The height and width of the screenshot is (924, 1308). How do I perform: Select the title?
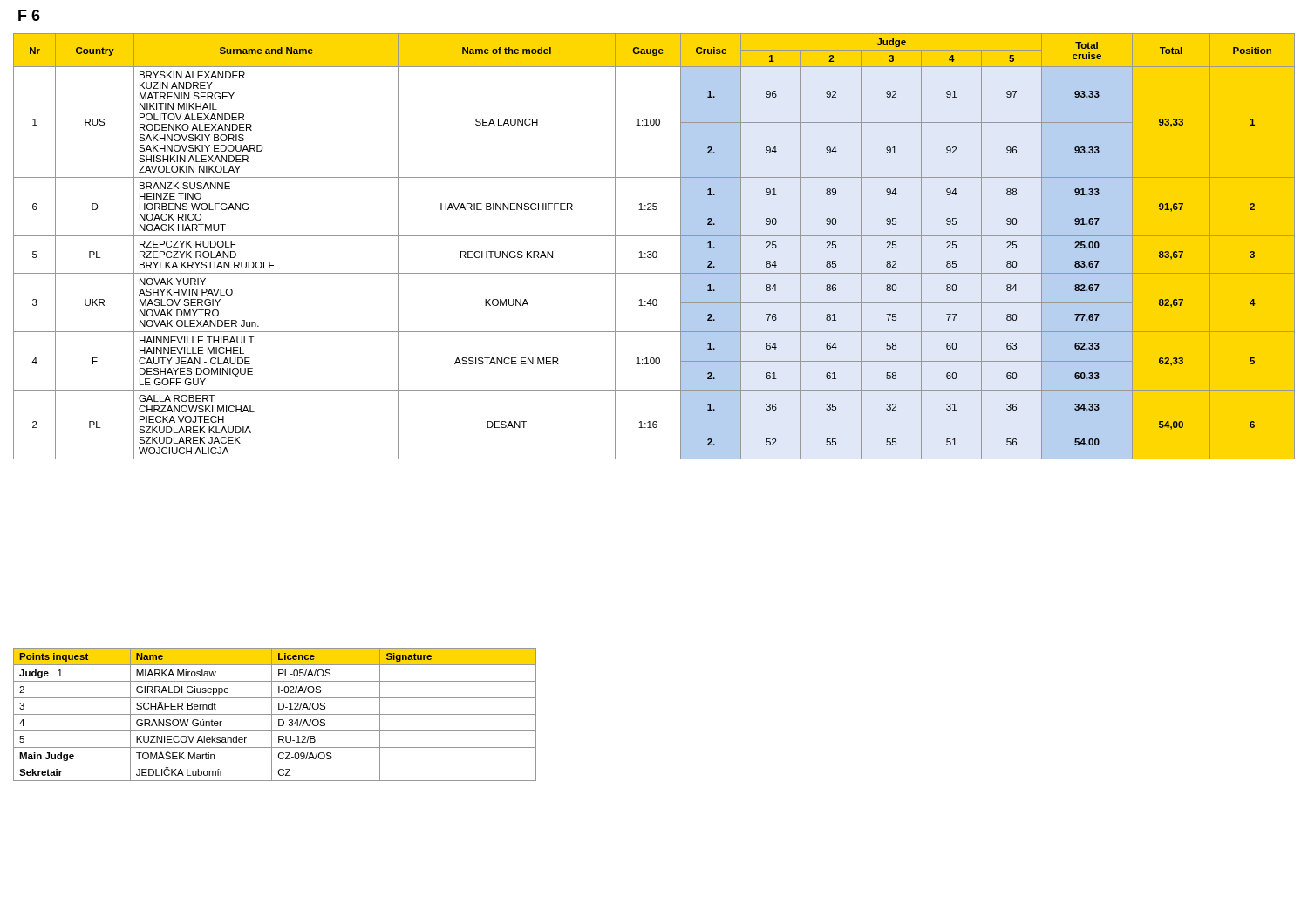(x=29, y=16)
